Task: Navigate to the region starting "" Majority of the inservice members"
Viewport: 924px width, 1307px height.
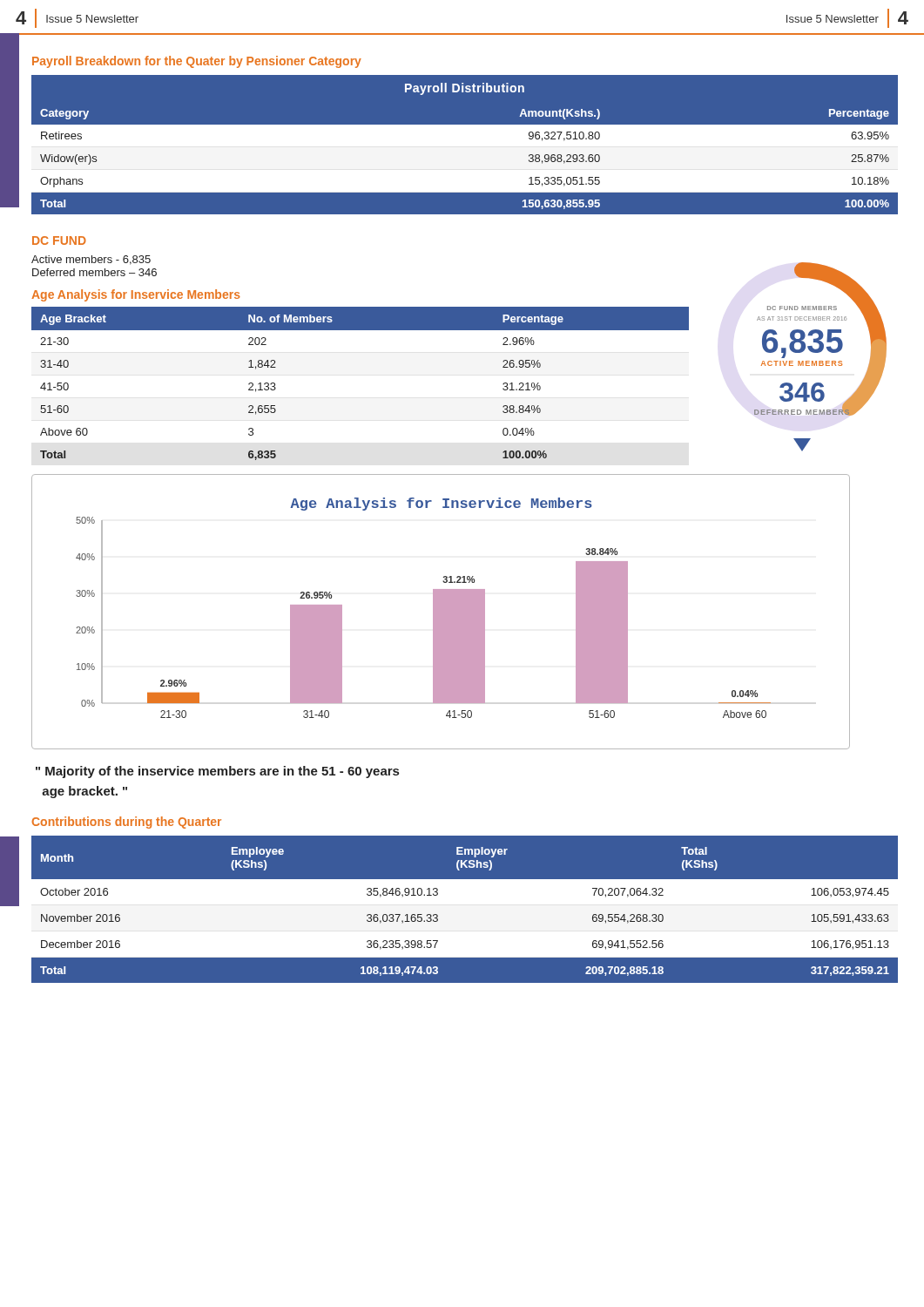Action: click(x=217, y=780)
